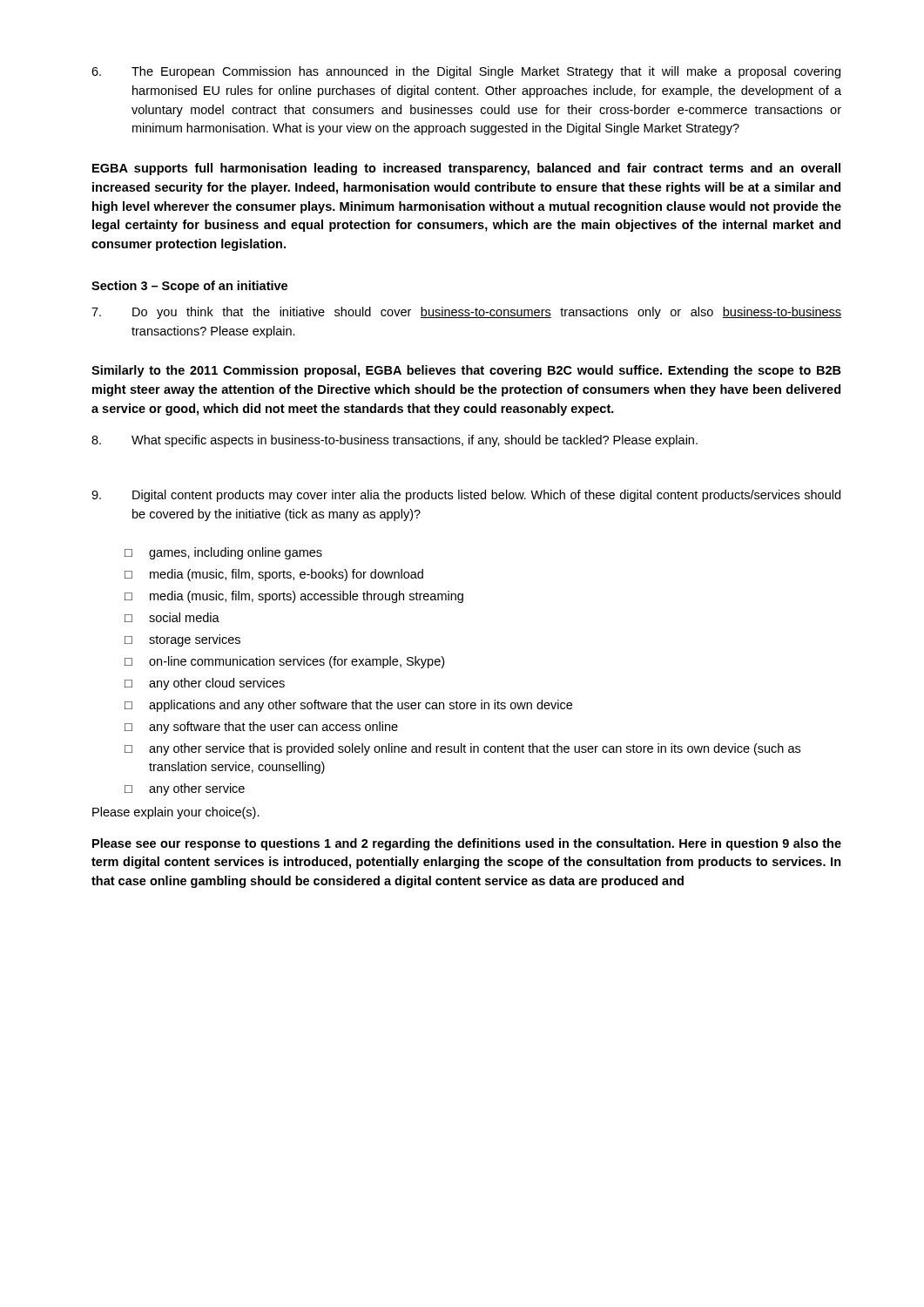Click on the text block containing "EGBA supports full harmonisation leading"
924x1307 pixels.
[x=466, y=206]
